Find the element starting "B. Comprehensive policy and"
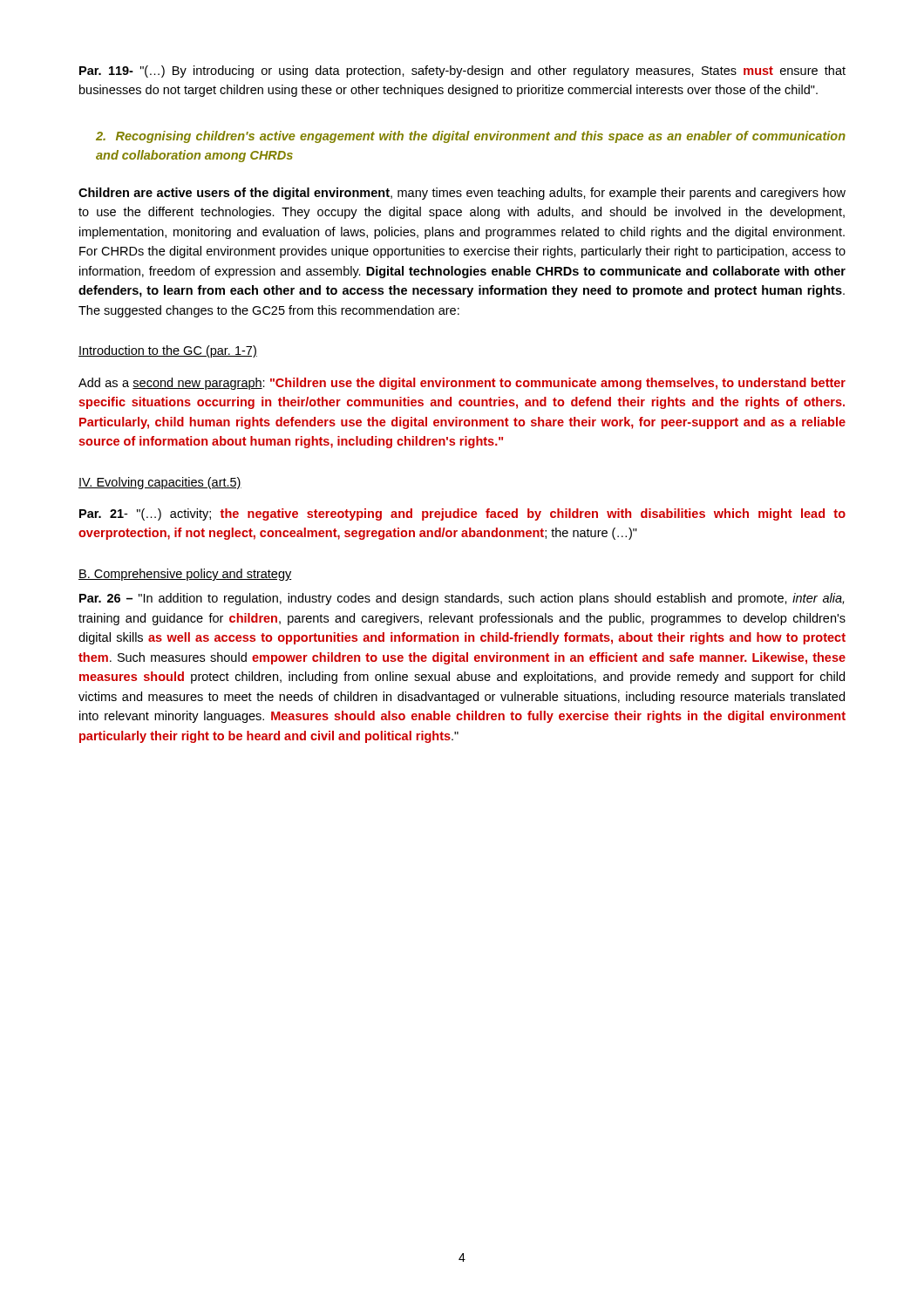Screen dimensions: 1308x924 coord(185,574)
